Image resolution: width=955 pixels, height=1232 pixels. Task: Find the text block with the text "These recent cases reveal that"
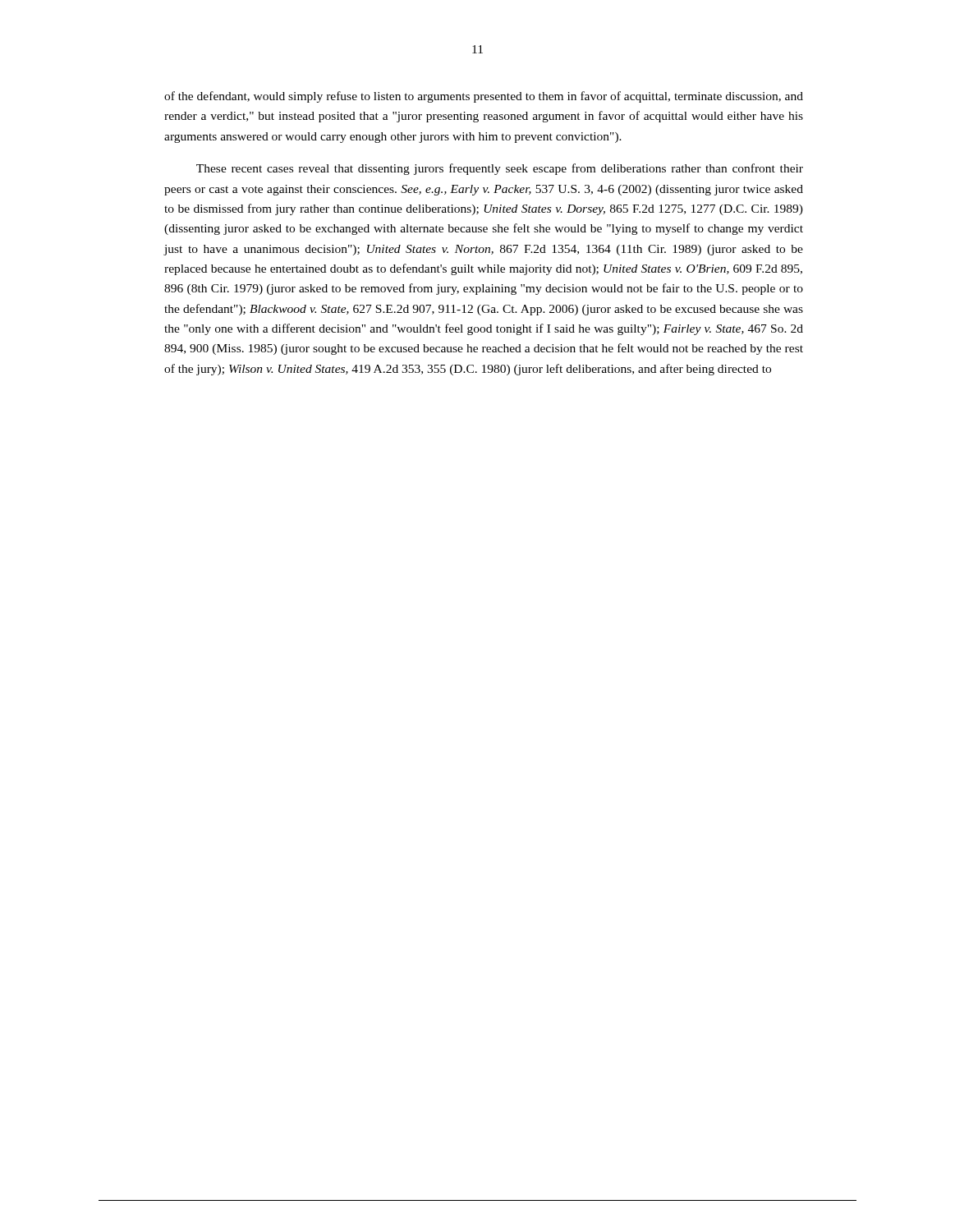click(484, 268)
